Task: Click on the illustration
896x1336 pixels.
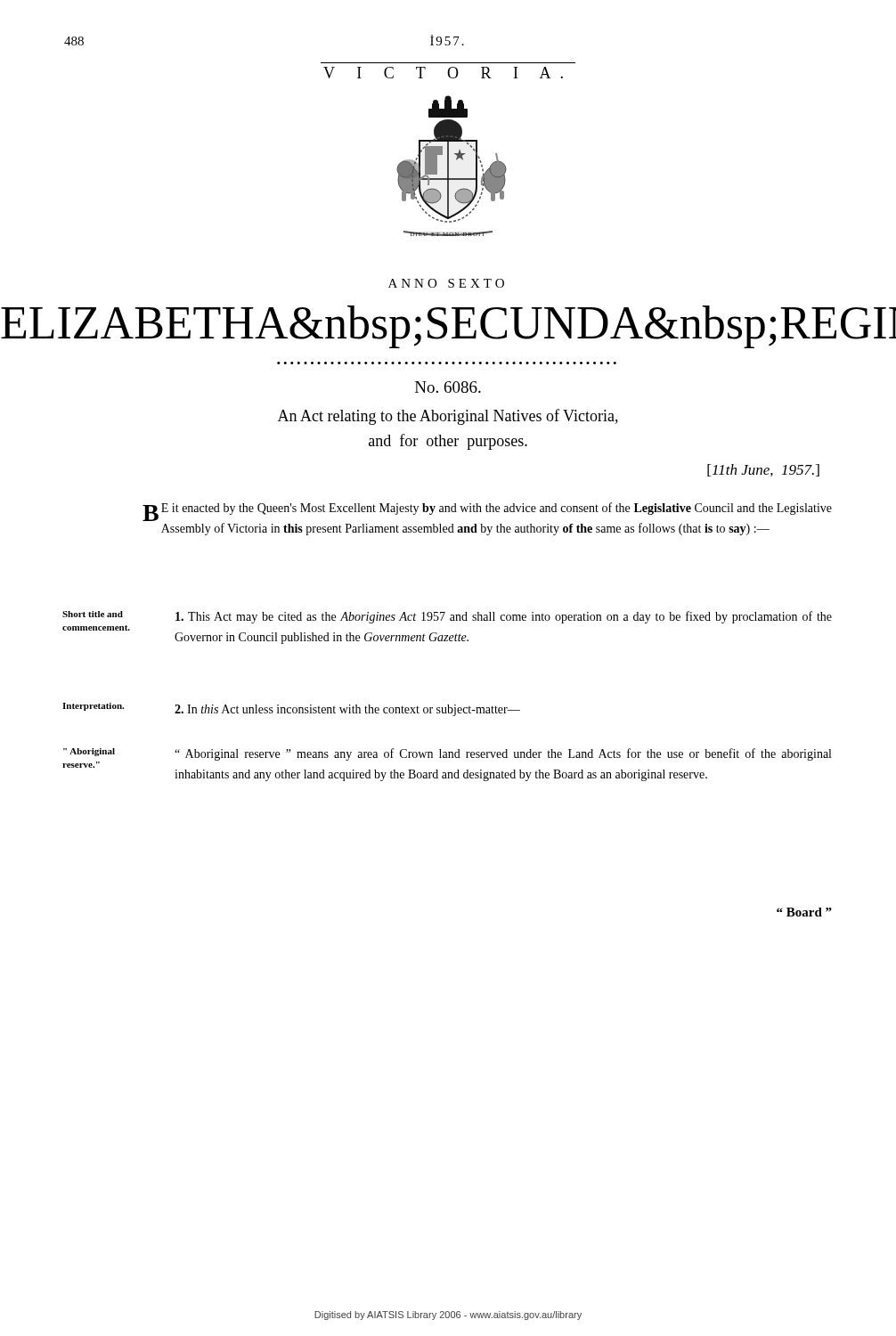Action: 448,180
